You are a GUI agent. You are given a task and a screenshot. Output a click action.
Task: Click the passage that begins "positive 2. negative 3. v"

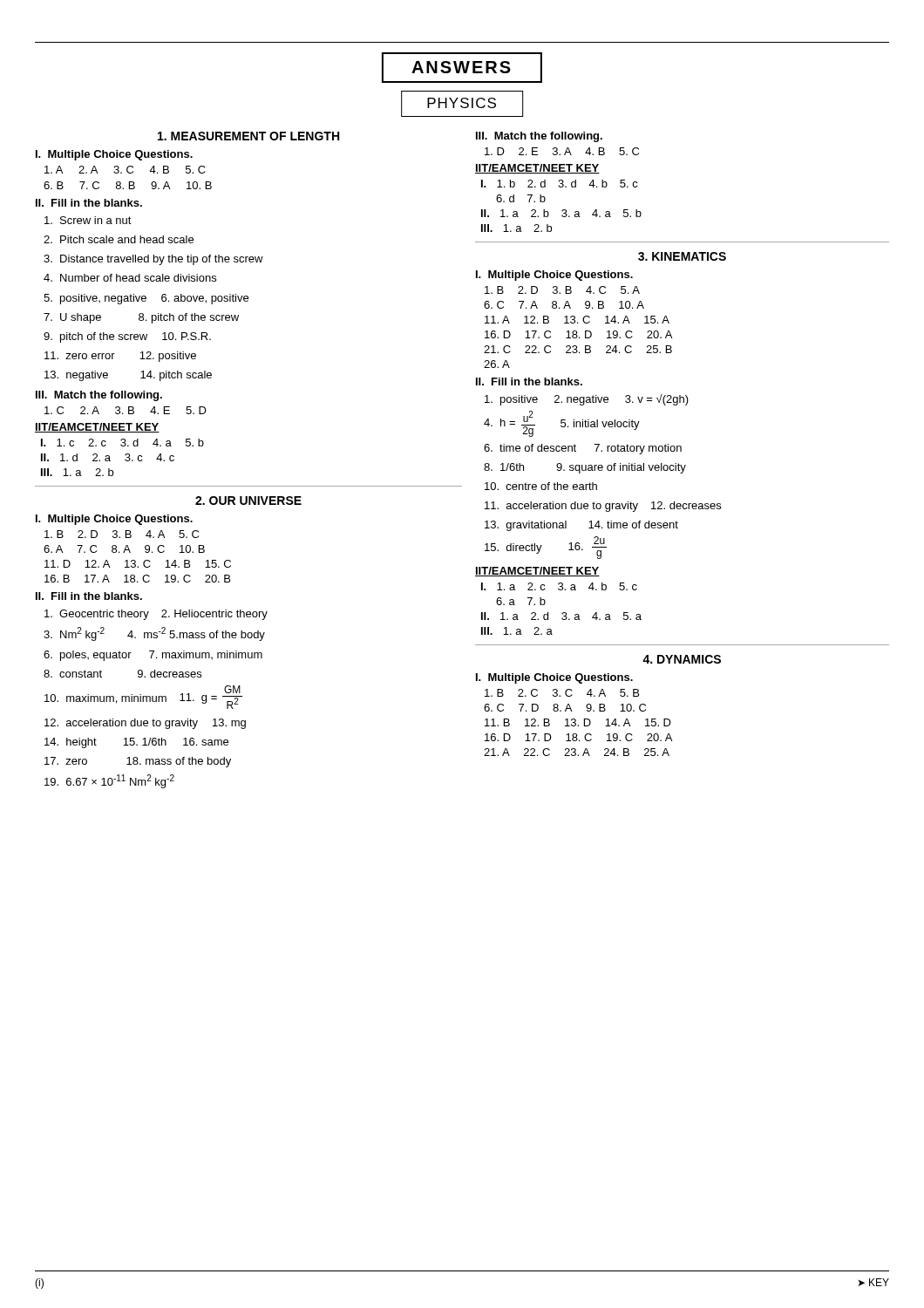(x=586, y=399)
